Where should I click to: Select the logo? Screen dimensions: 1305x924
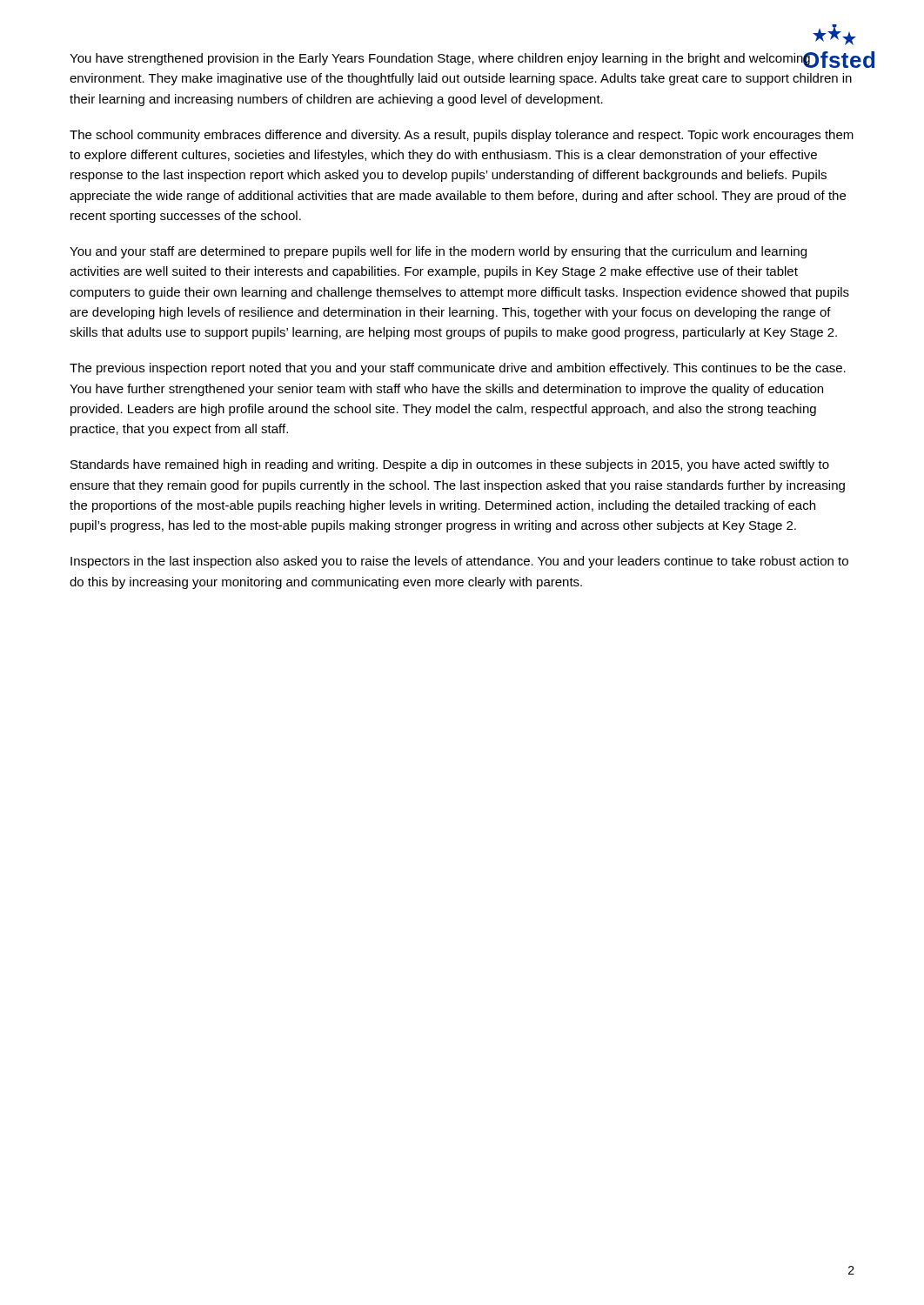834,56
